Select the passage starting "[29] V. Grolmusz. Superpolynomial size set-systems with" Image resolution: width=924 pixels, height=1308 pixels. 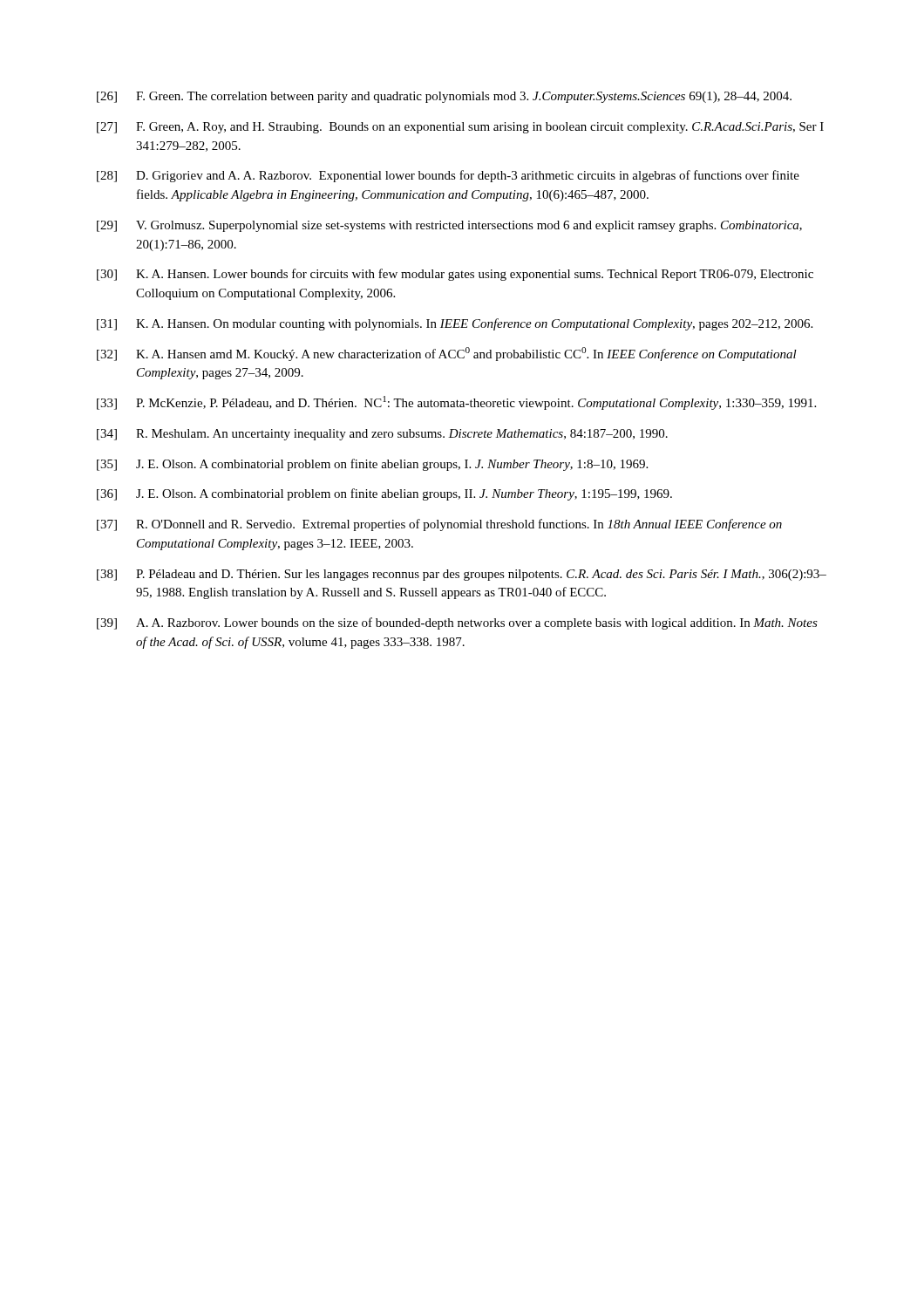(x=462, y=235)
